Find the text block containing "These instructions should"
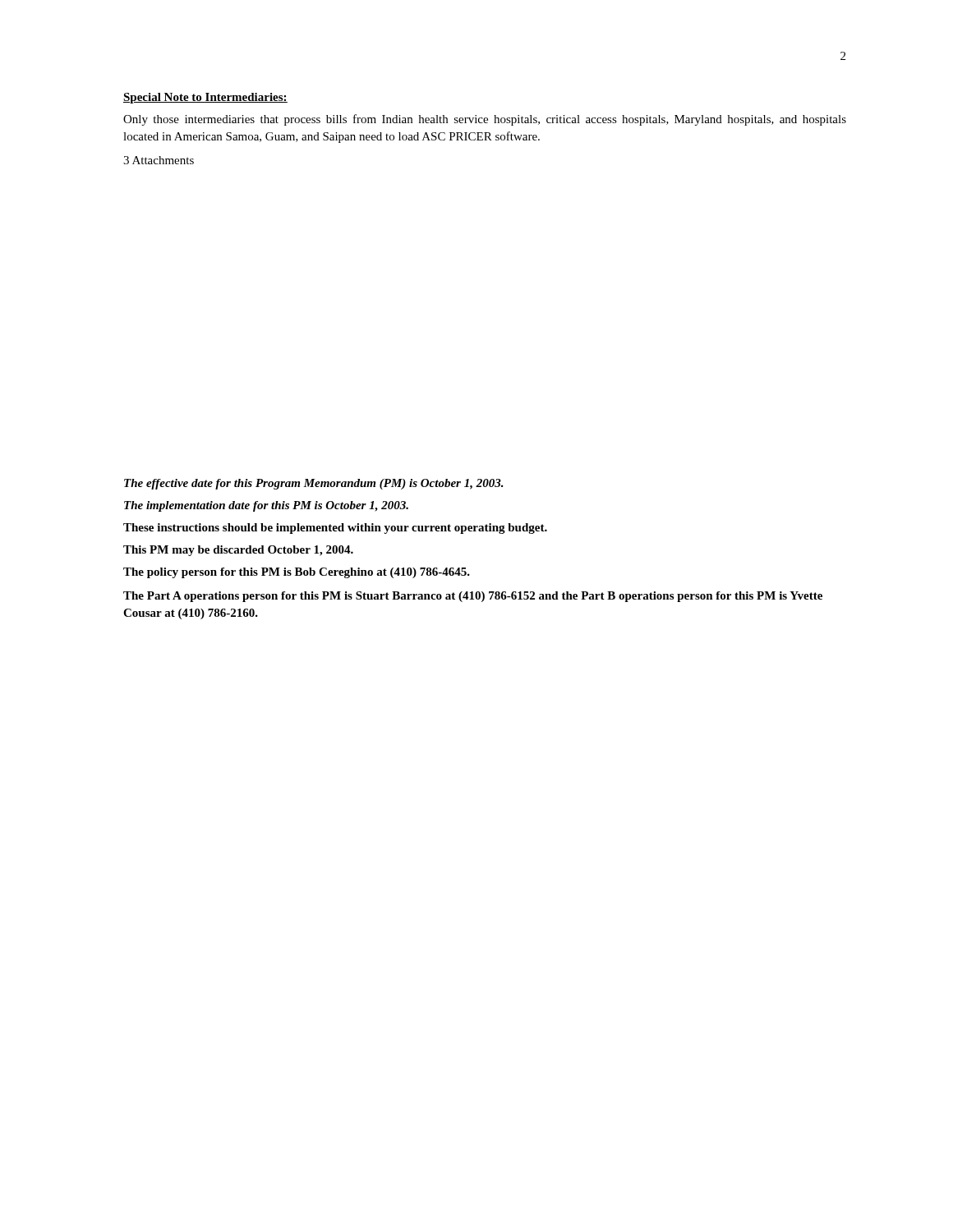 pyautogui.click(x=335, y=527)
